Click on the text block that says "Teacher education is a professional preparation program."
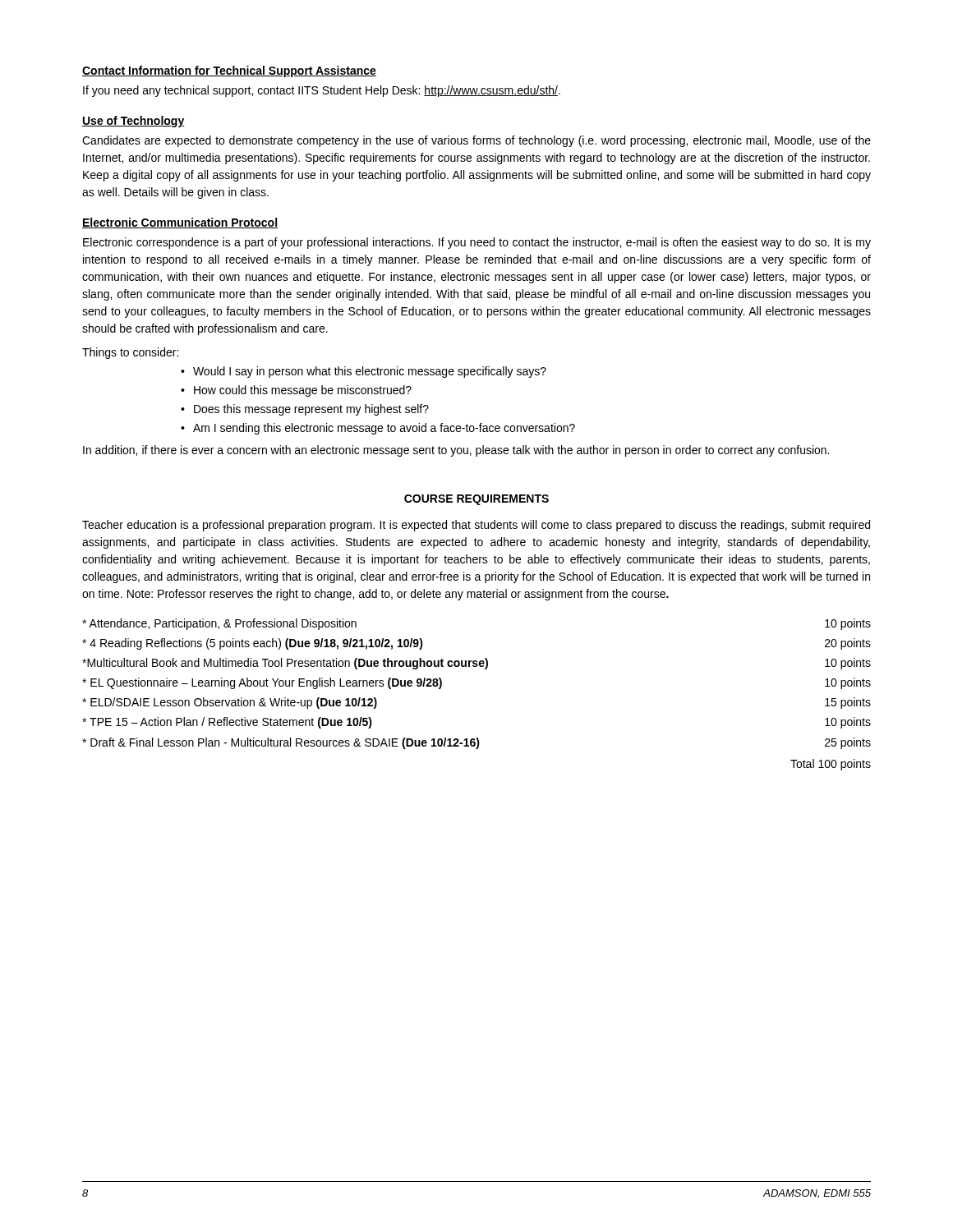The width and height of the screenshot is (953, 1232). (x=476, y=559)
